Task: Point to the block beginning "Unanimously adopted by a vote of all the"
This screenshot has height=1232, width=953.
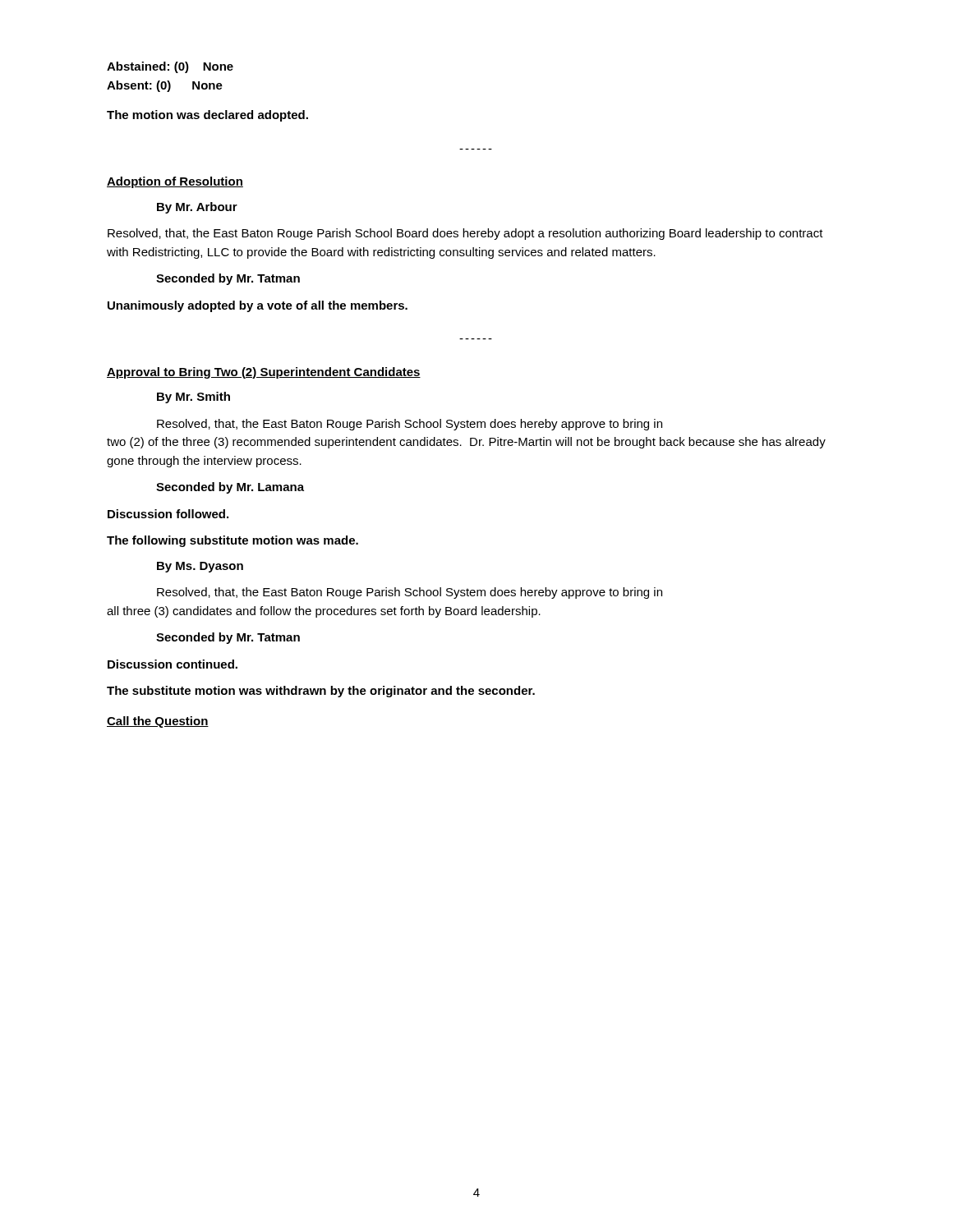Action: coord(257,305)
